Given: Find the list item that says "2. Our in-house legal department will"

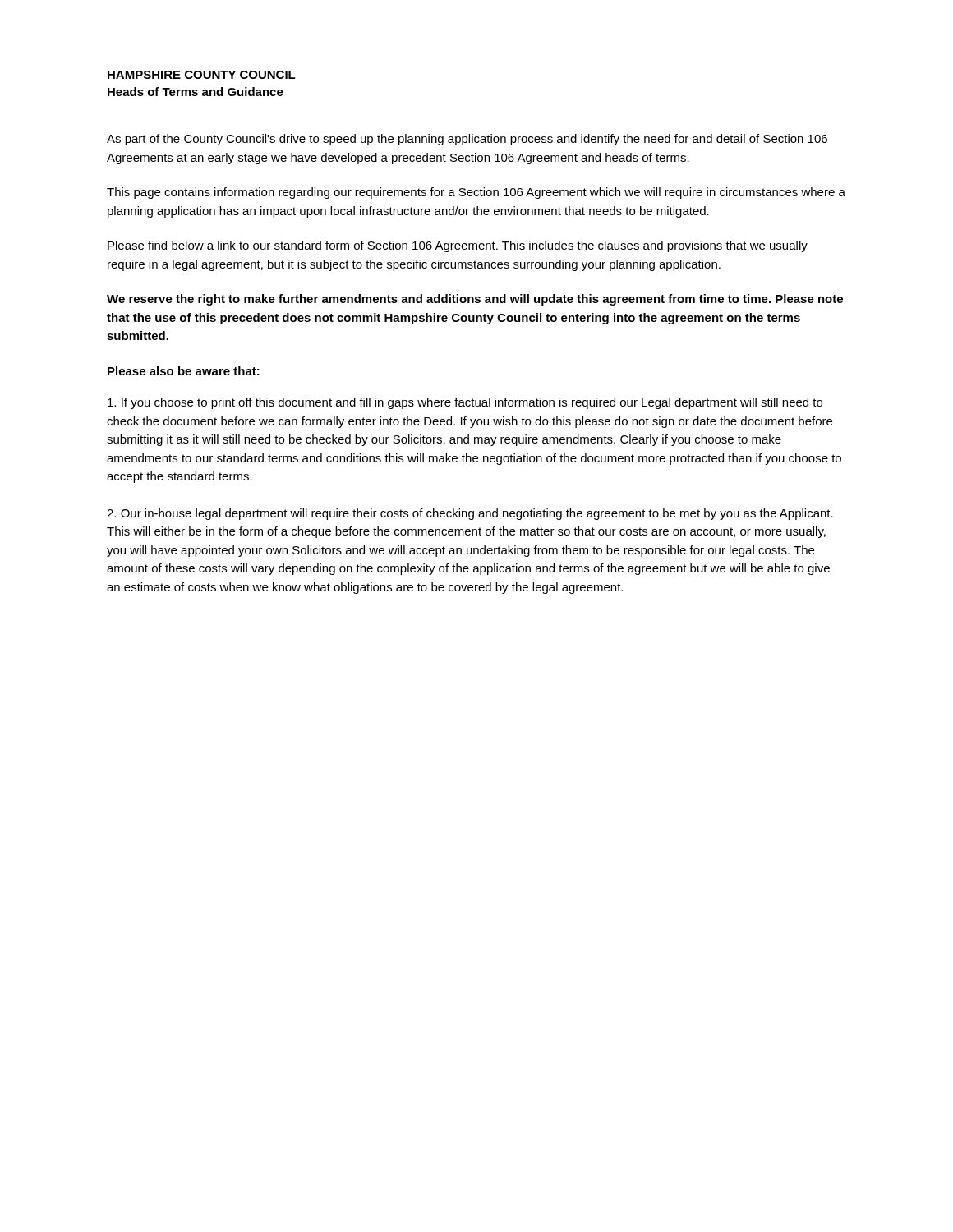Looking at the screenshot, I should coord(476,550).
